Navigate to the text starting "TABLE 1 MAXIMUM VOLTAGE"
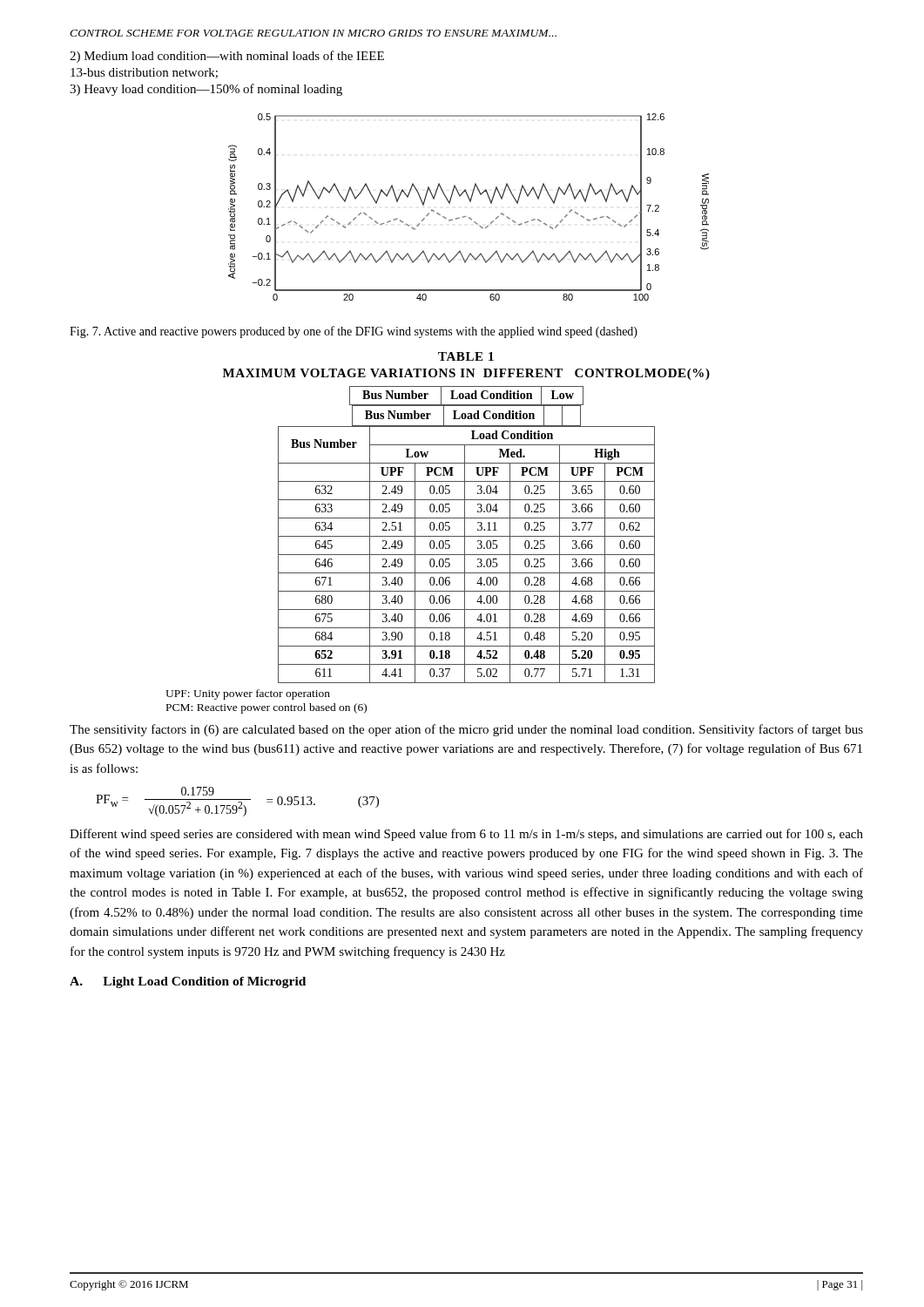Viewport: 924px width, 1307px height. coord(466,365)
